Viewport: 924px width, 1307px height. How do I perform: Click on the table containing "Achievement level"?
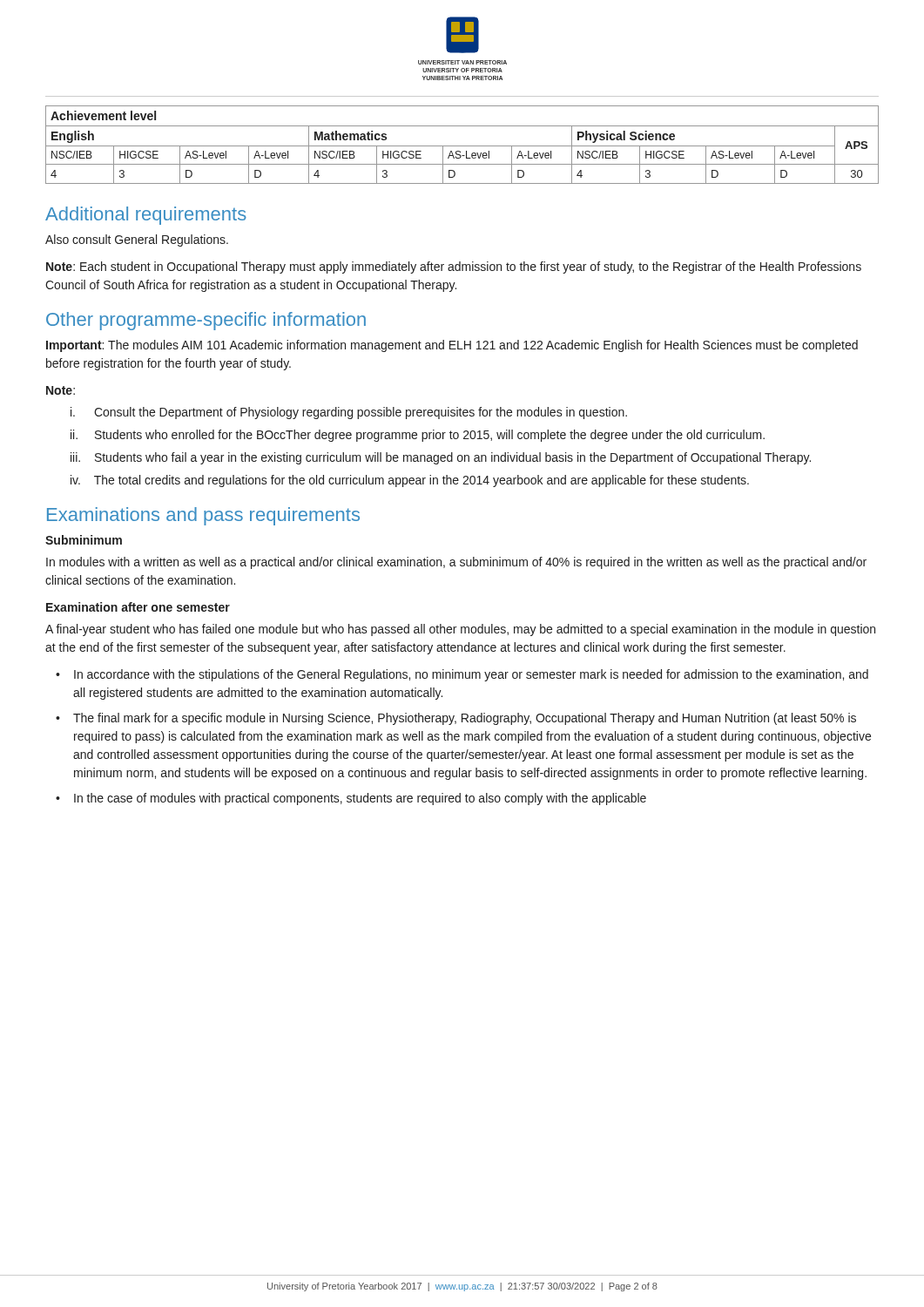(x=462, y=145)
